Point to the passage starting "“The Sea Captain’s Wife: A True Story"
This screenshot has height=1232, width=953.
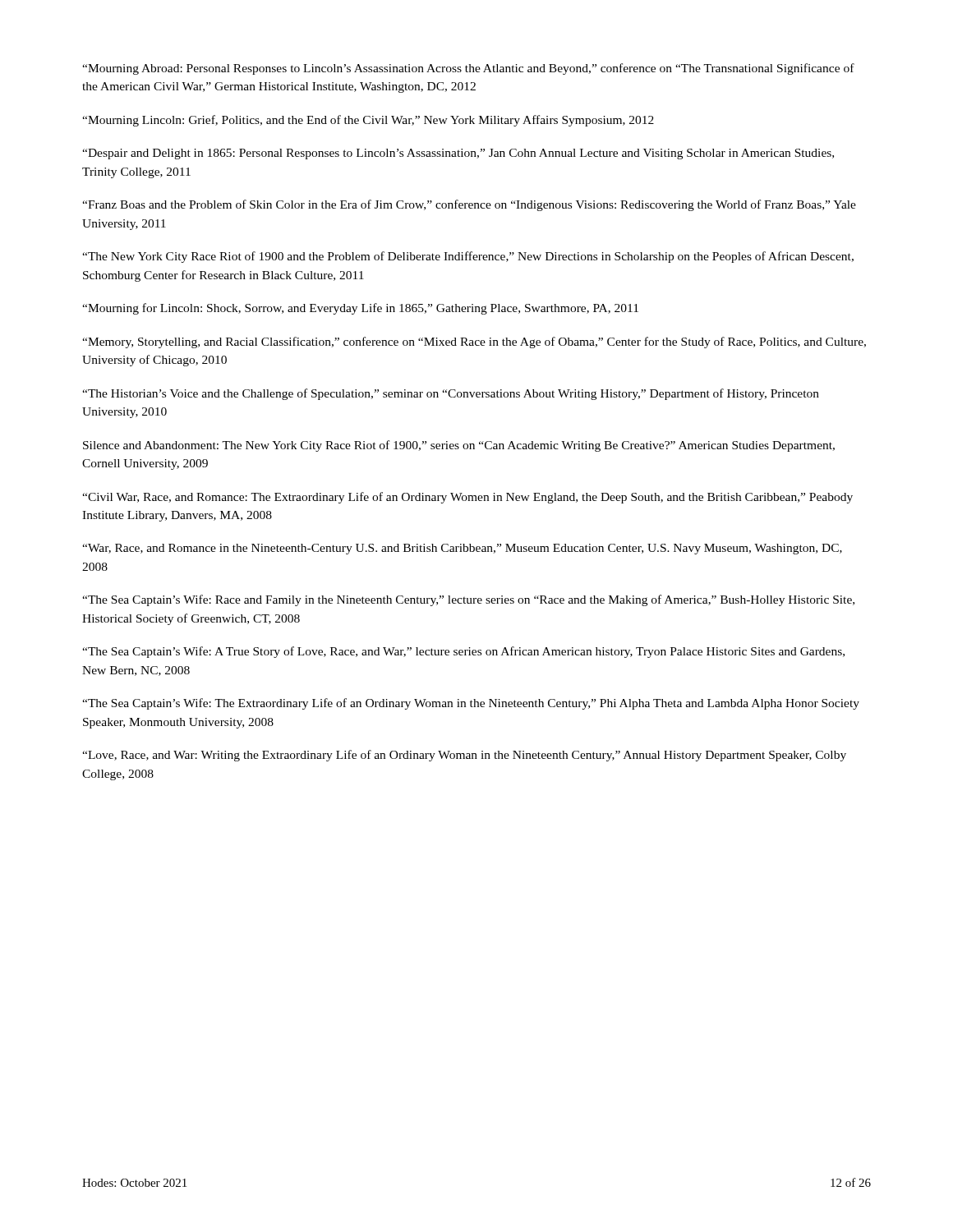coord(464,660)
